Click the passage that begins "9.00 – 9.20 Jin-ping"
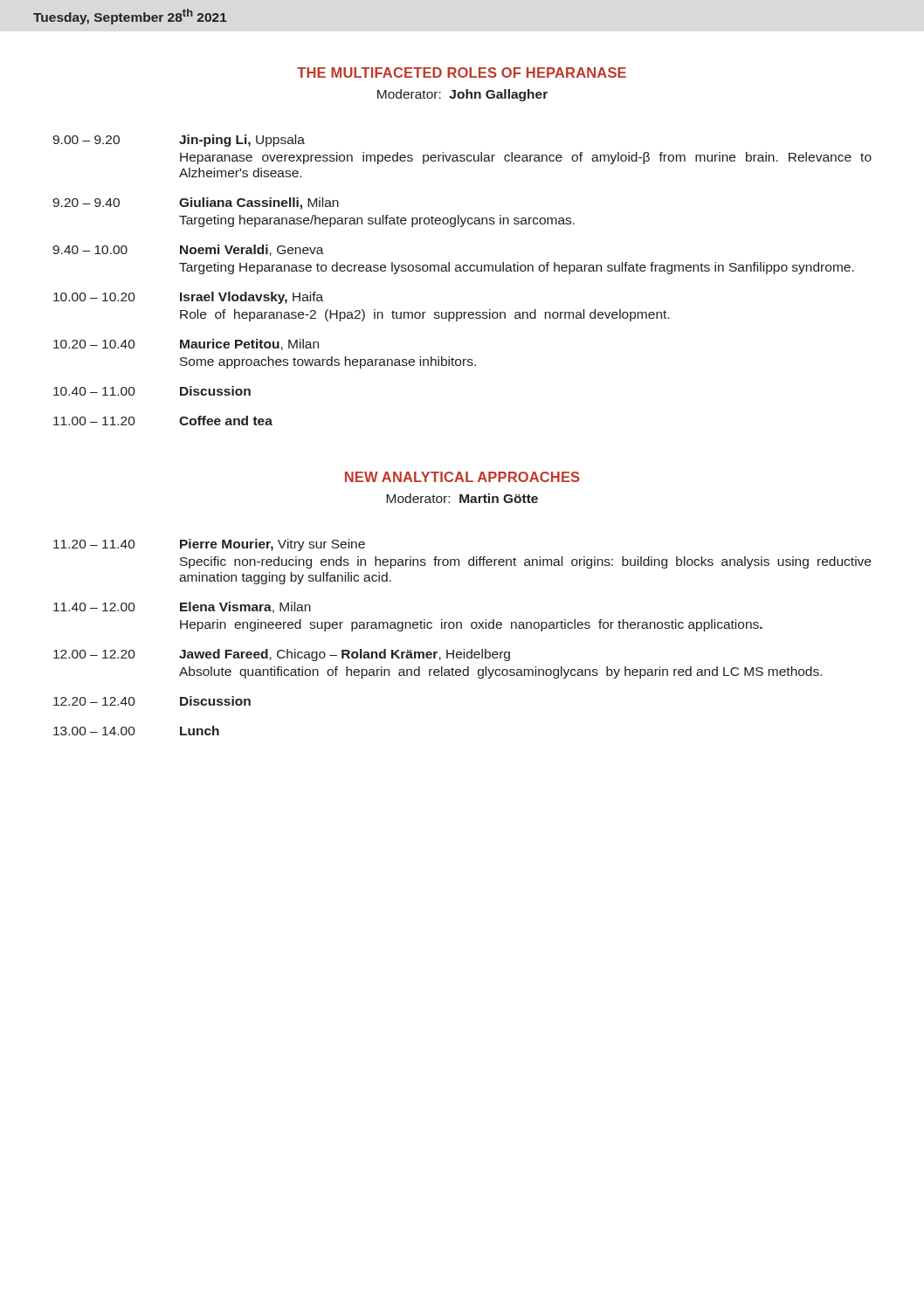This screenshot has height=1310, width=924. click(462, 158)
